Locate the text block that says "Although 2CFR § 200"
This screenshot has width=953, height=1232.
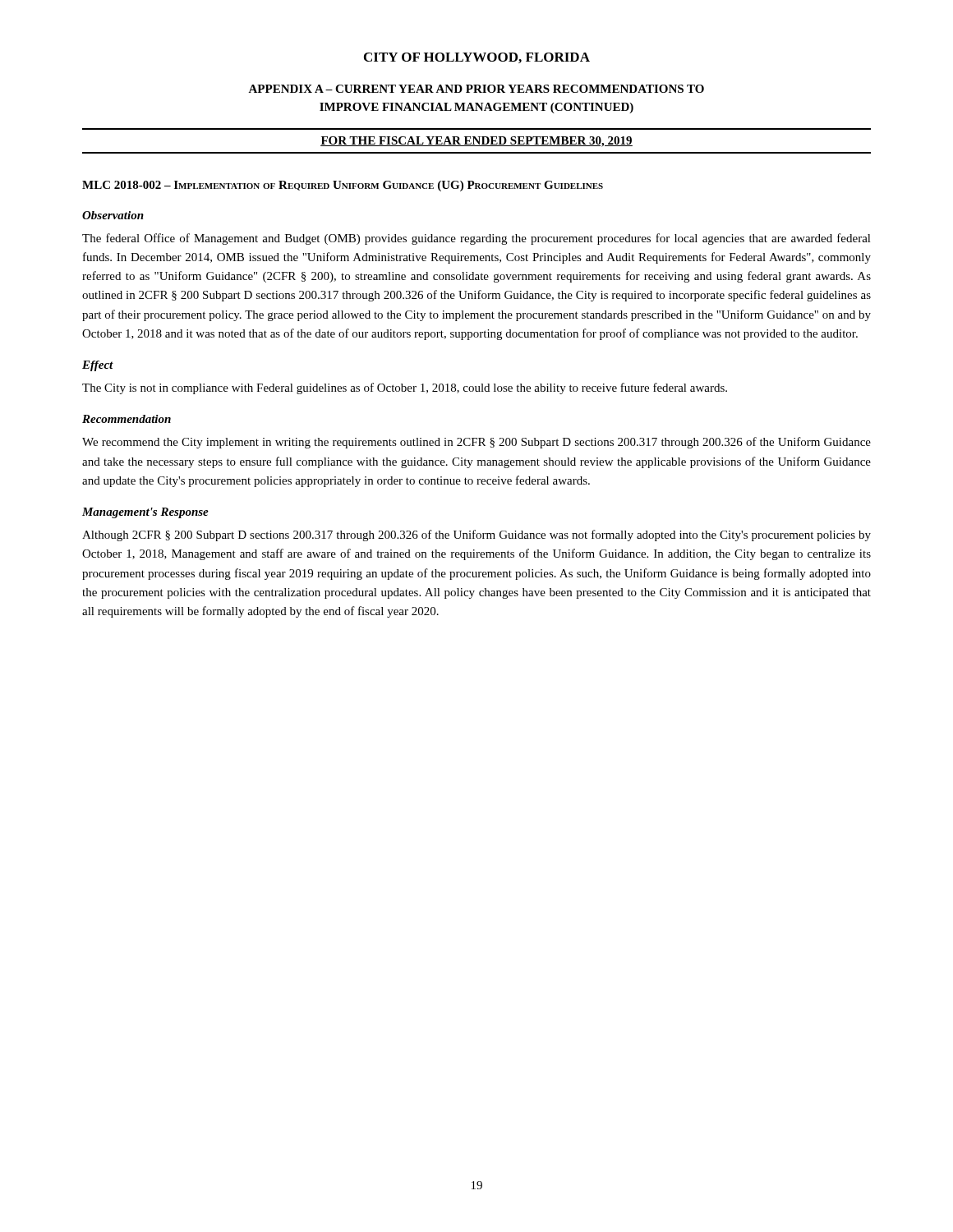tap(476, 573)
